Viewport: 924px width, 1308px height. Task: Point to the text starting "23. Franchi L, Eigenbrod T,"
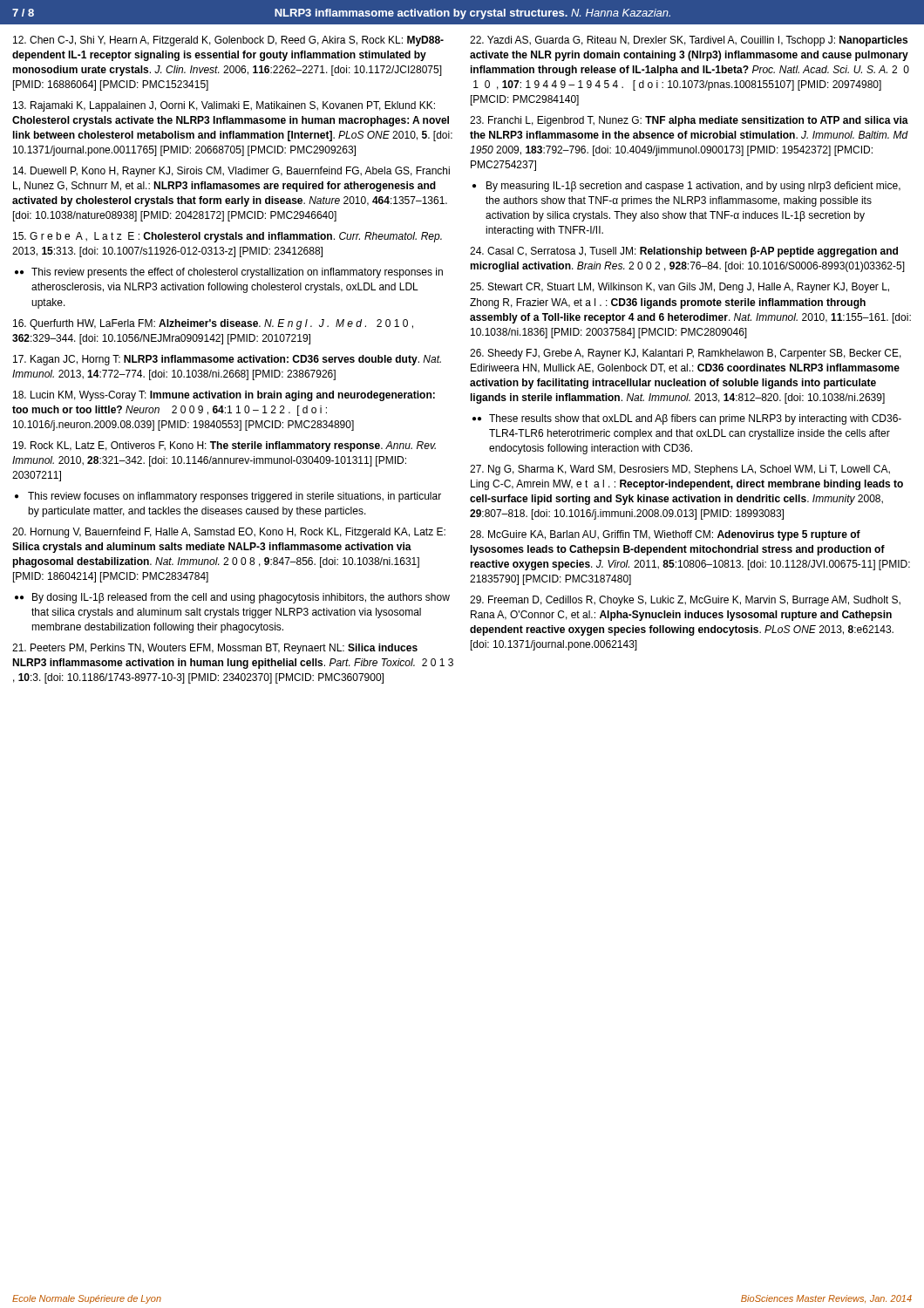click(689, 143)
